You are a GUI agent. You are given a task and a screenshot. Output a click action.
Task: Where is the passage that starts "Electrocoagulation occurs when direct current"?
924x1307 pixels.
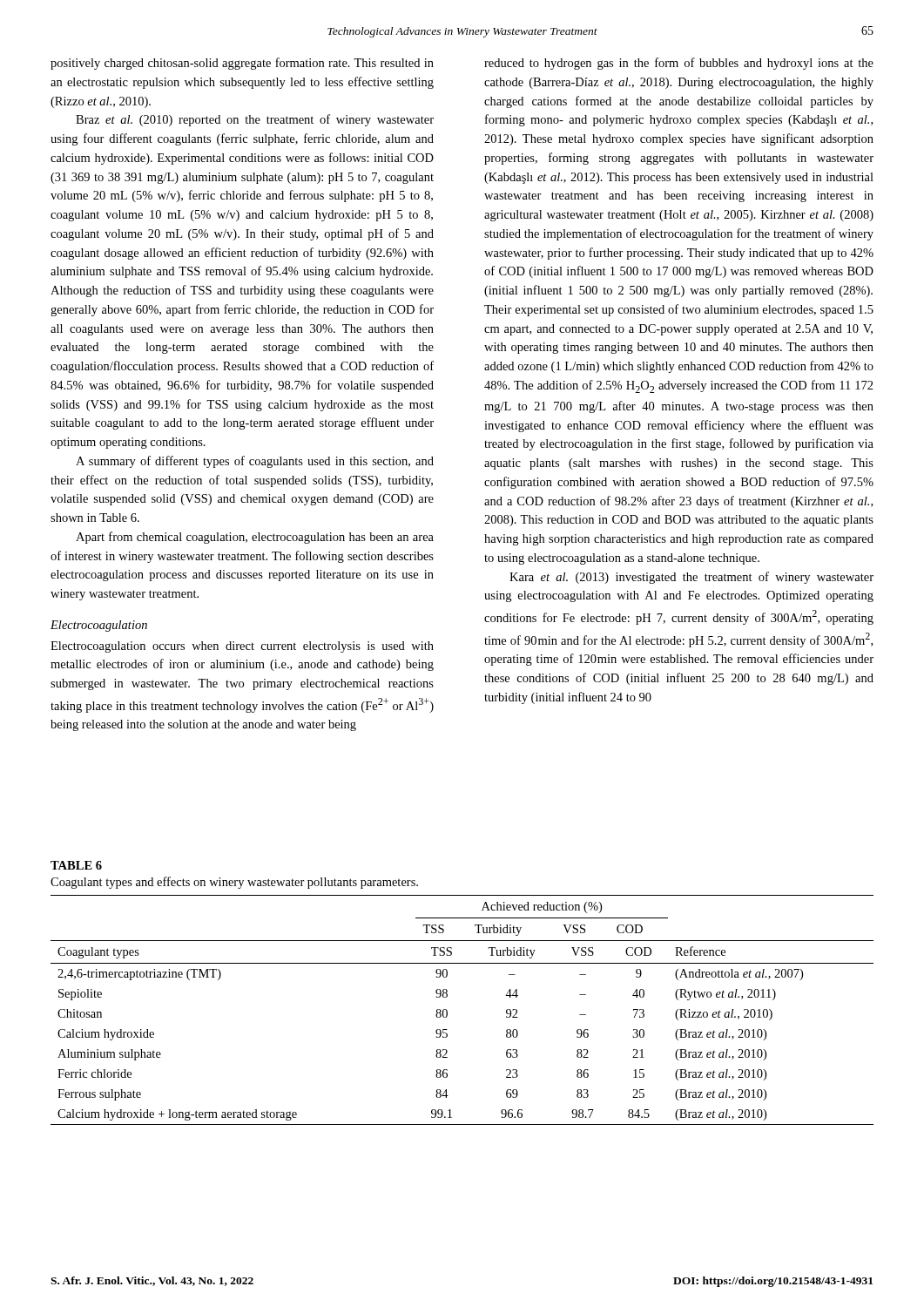[242, 686]
